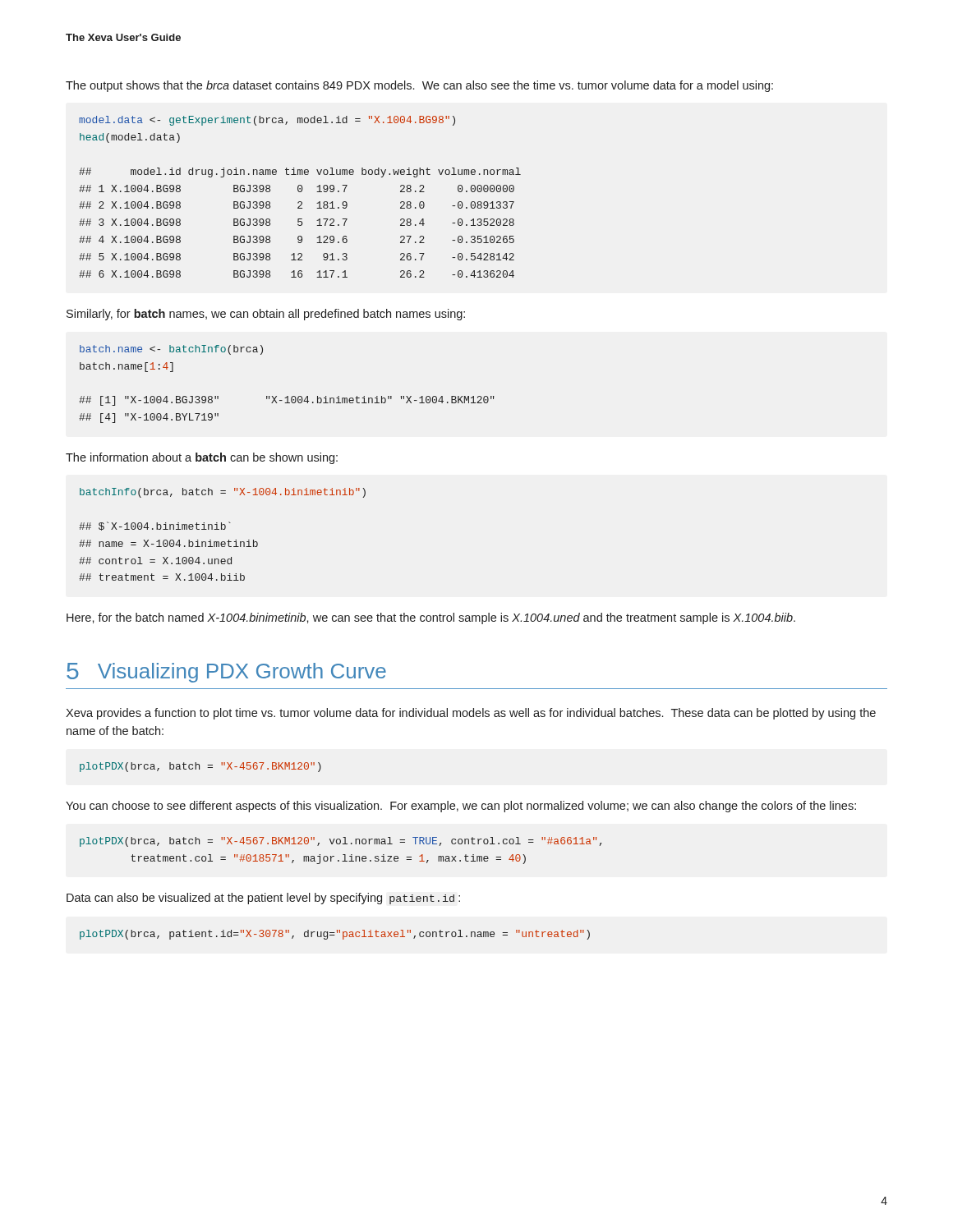Find the block starting "plotPDX(brca, batch = "X-4567.BKM120")"
The width and height of the screenshot is (953, 1232).
point(201,766)
